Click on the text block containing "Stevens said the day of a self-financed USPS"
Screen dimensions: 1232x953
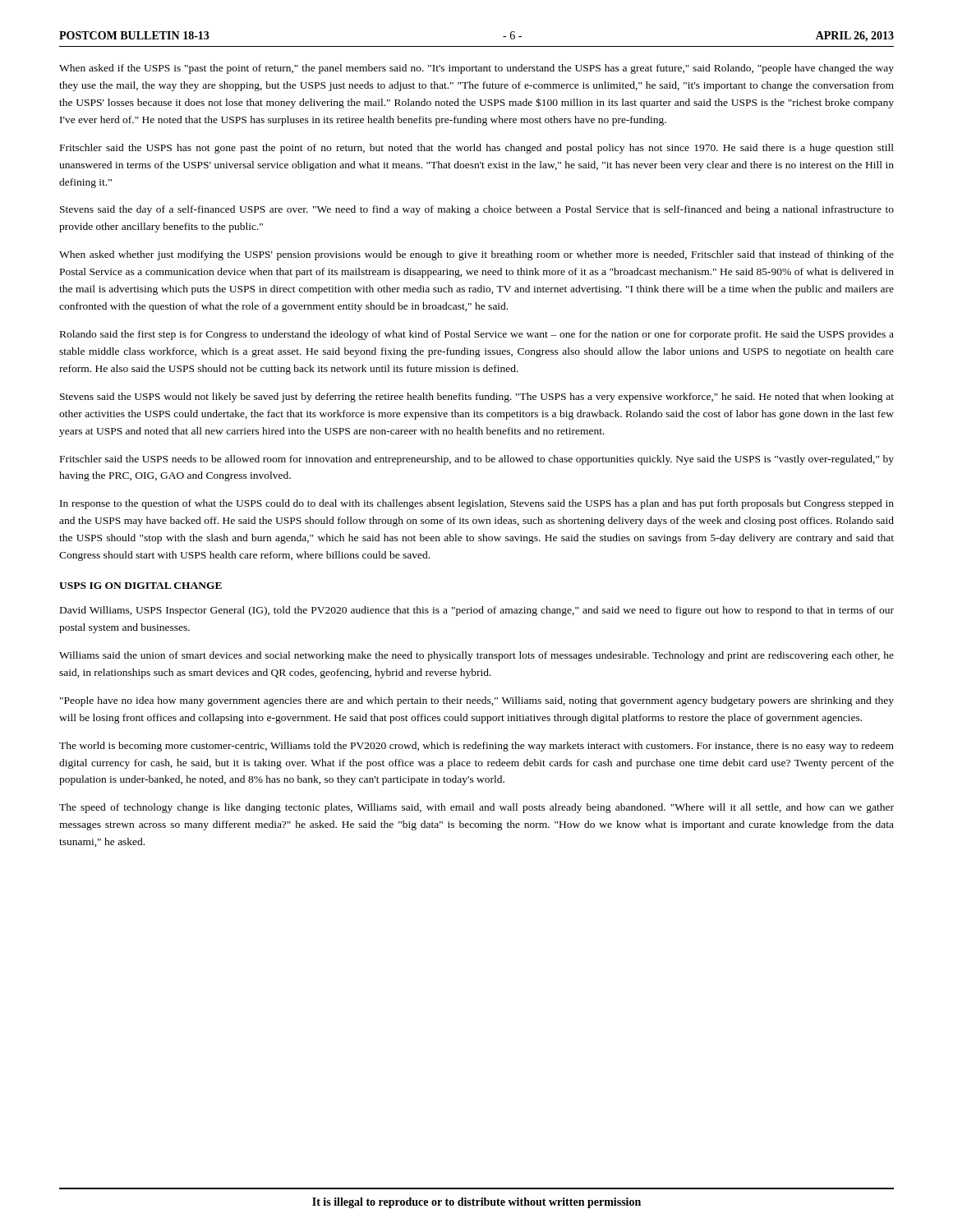tap(476, 218)
